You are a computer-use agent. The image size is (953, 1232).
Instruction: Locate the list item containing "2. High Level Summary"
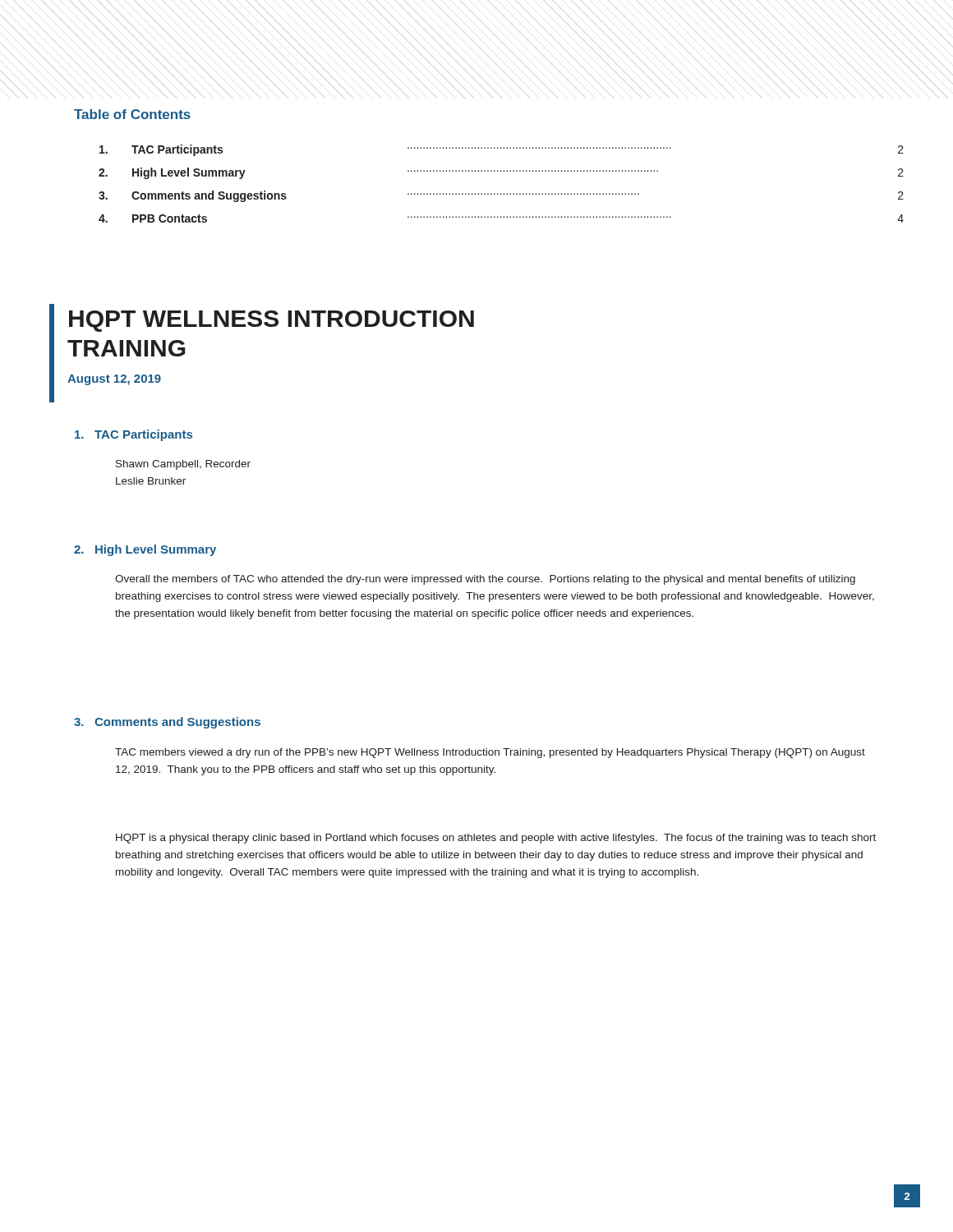[501, 172]
